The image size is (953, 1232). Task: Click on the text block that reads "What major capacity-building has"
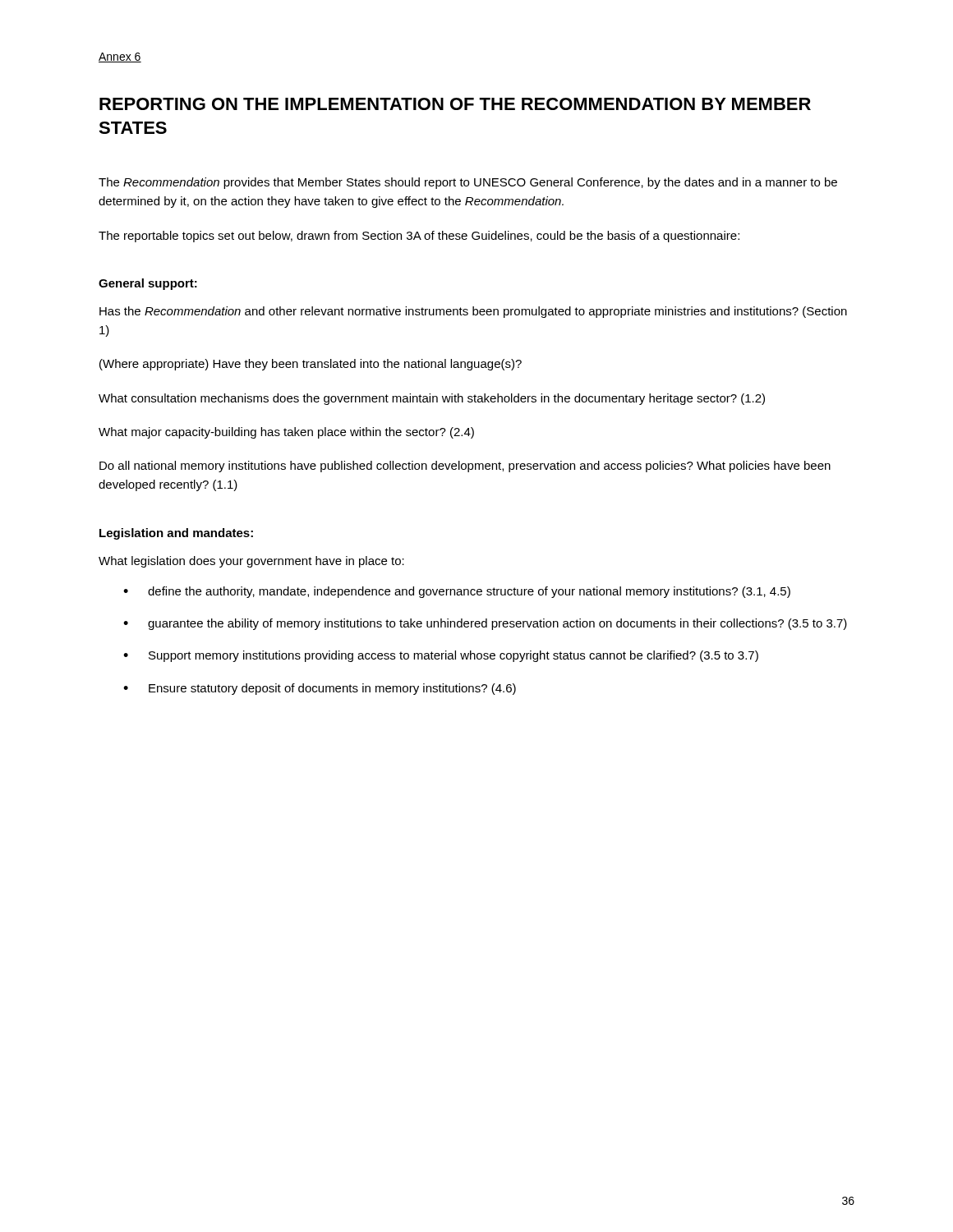point(287,432)
